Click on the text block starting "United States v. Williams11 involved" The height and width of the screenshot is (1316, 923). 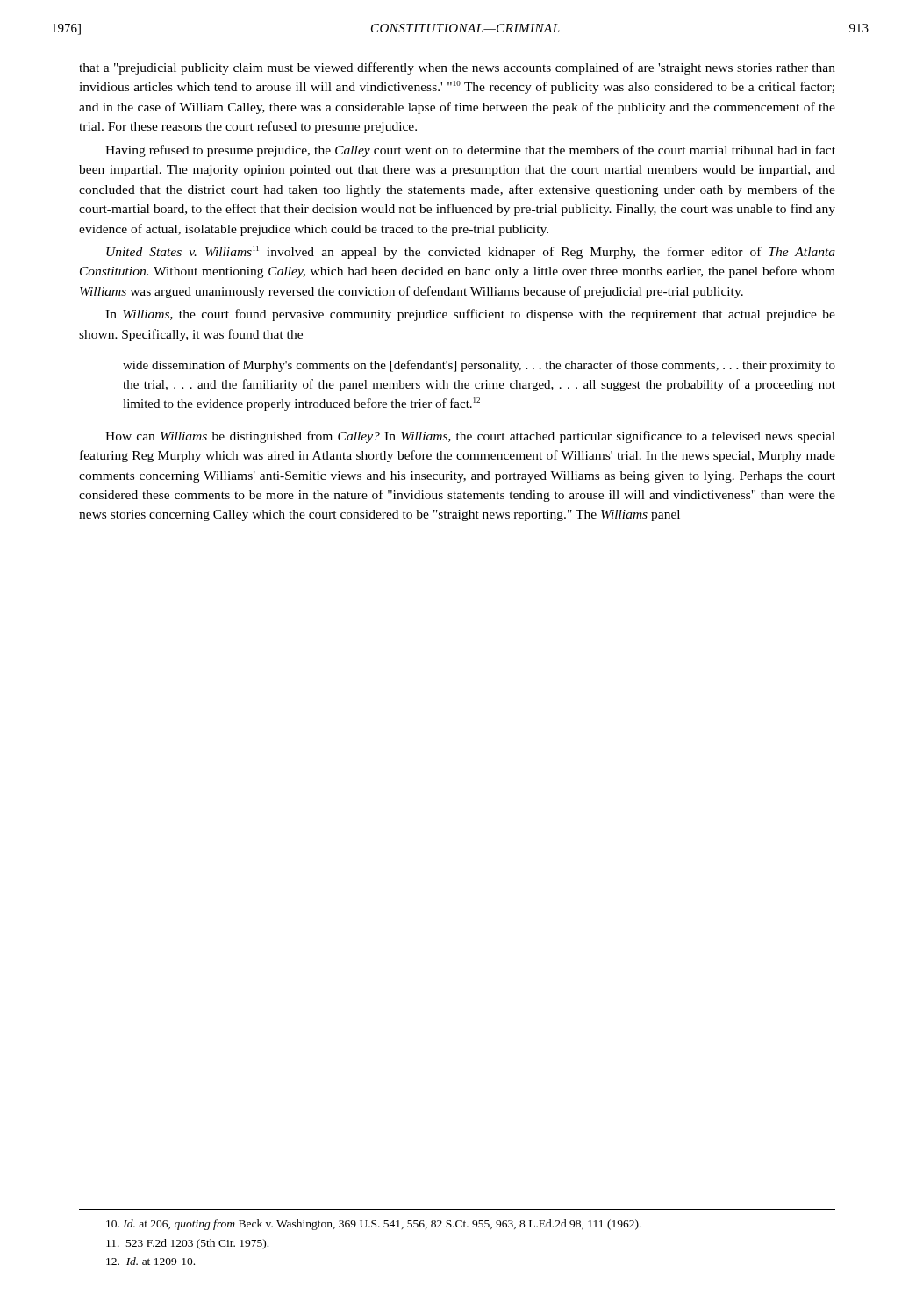[x=457, y=272]
